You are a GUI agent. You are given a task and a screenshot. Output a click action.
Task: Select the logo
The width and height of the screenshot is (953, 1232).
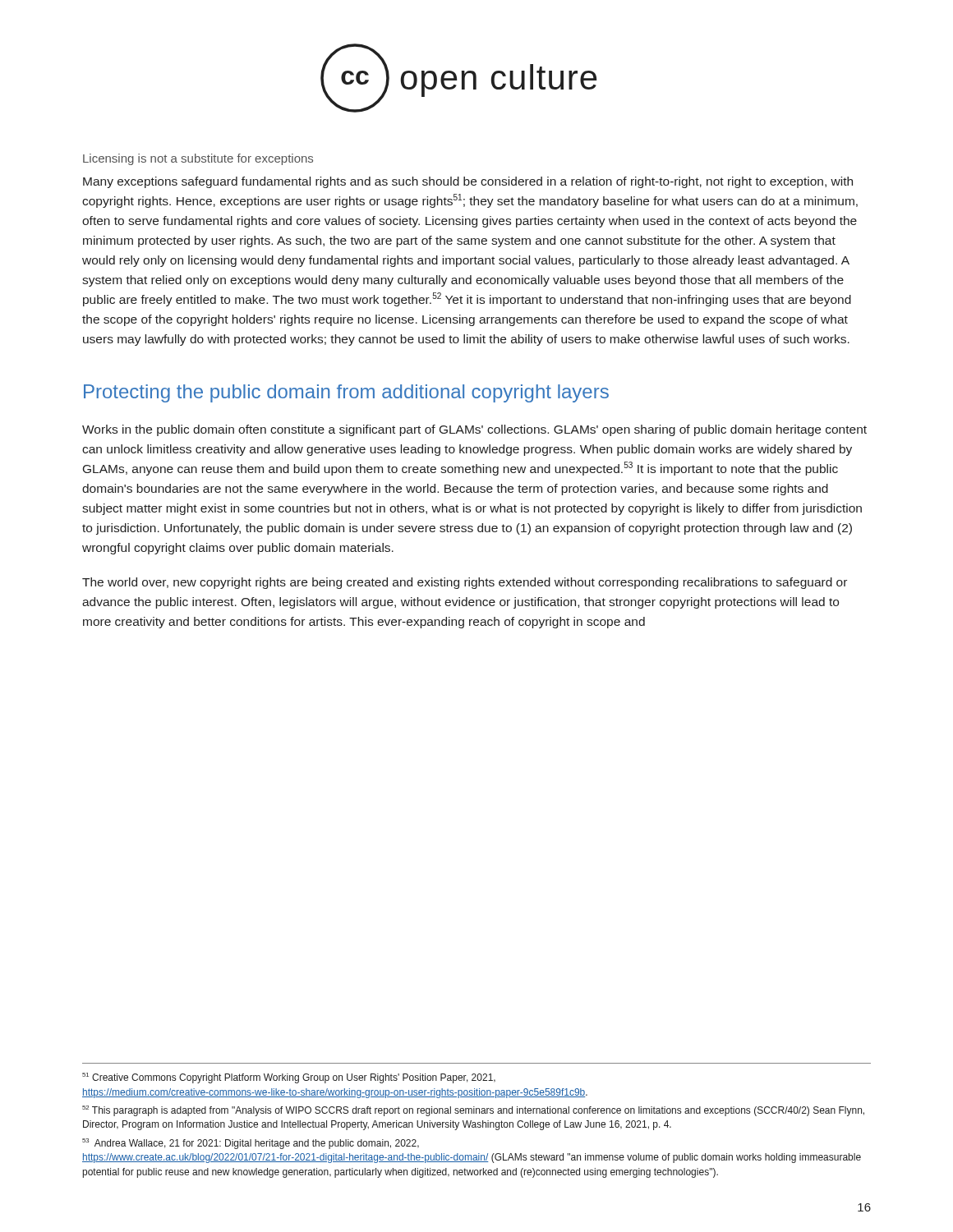(x=476, y=71)
